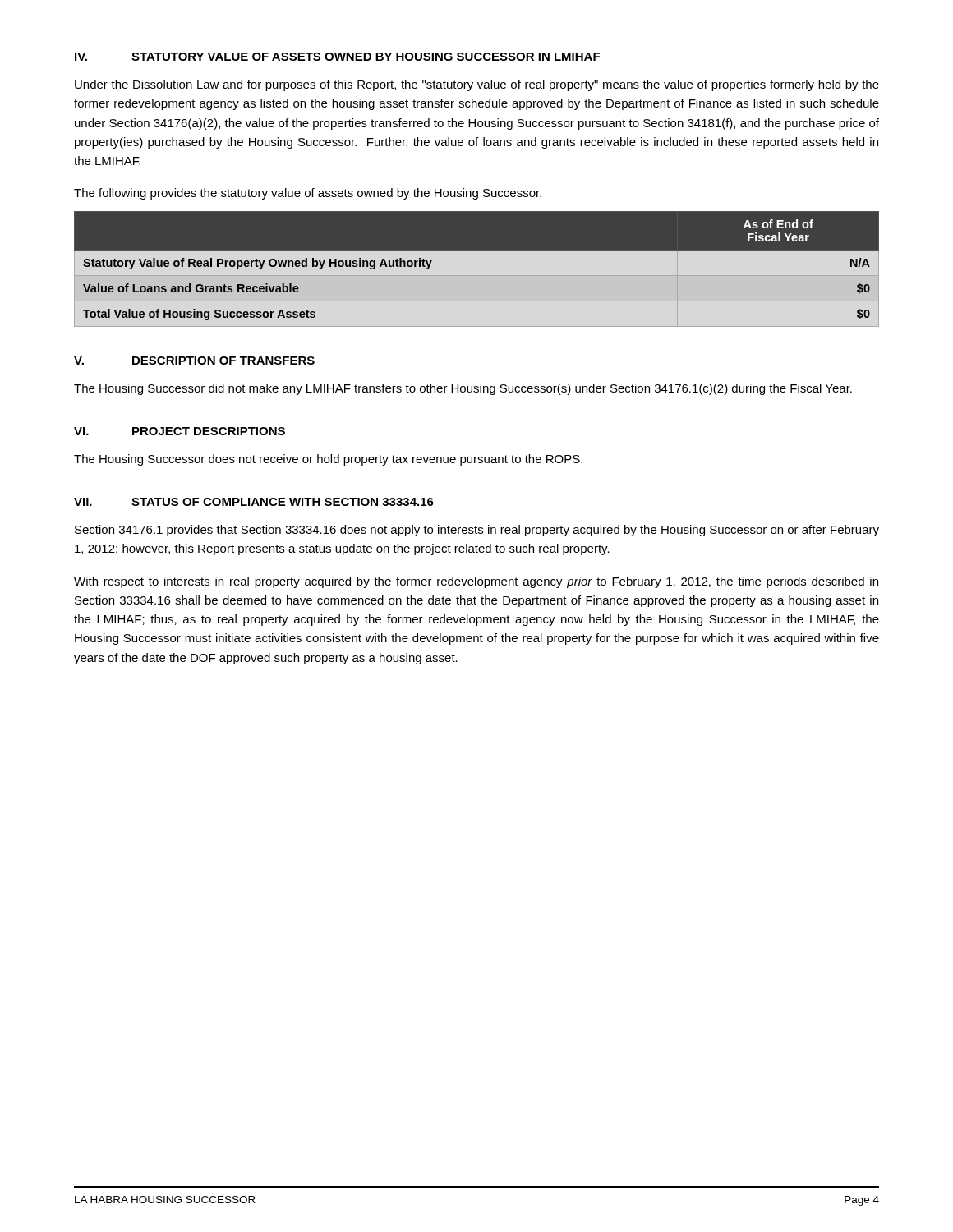
Task: Find the text starting "The following provides the statutory value"
Action: [x=308, y=193]
